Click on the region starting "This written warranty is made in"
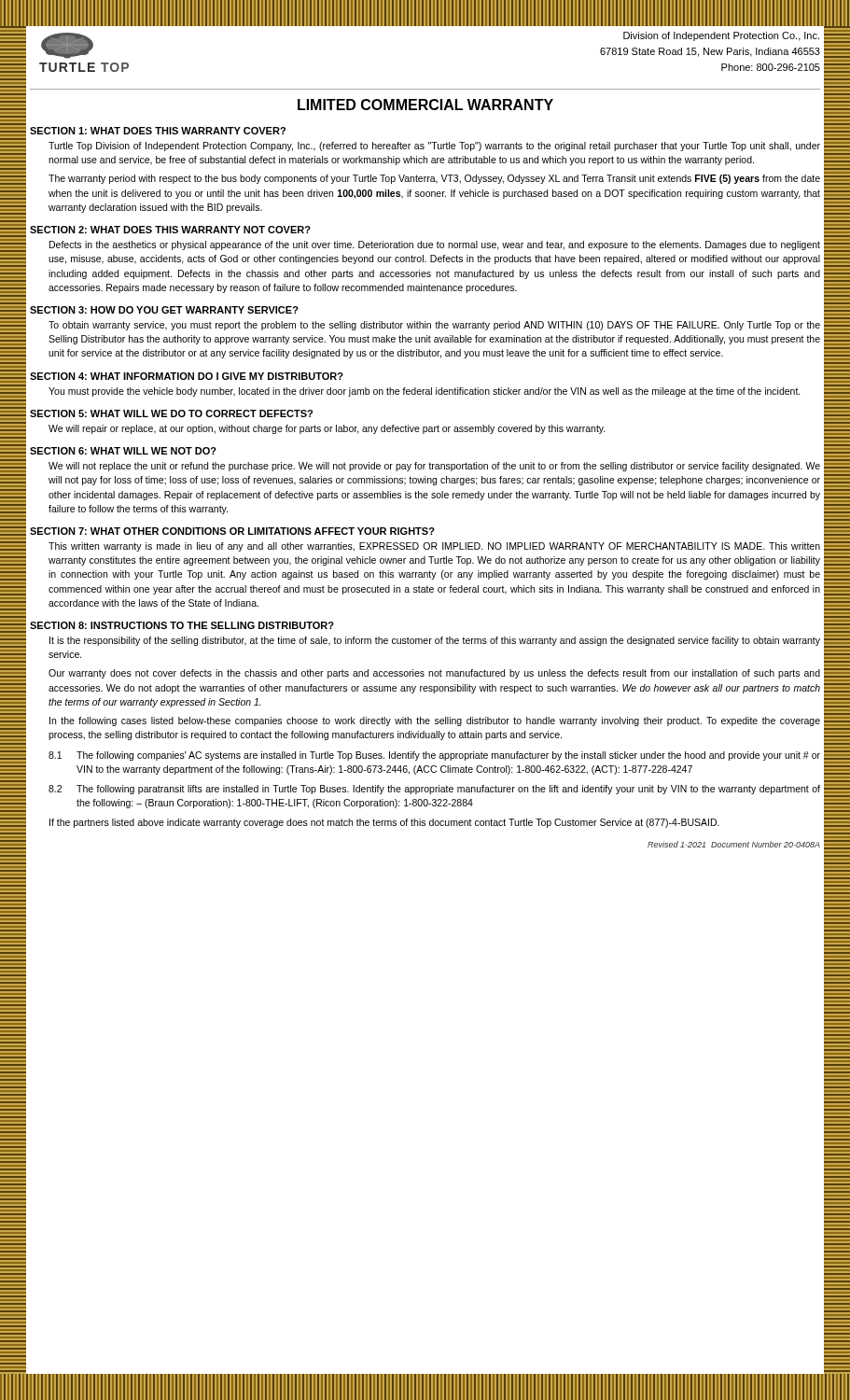Screen dimensions: 1400x850 pos(434,575)
